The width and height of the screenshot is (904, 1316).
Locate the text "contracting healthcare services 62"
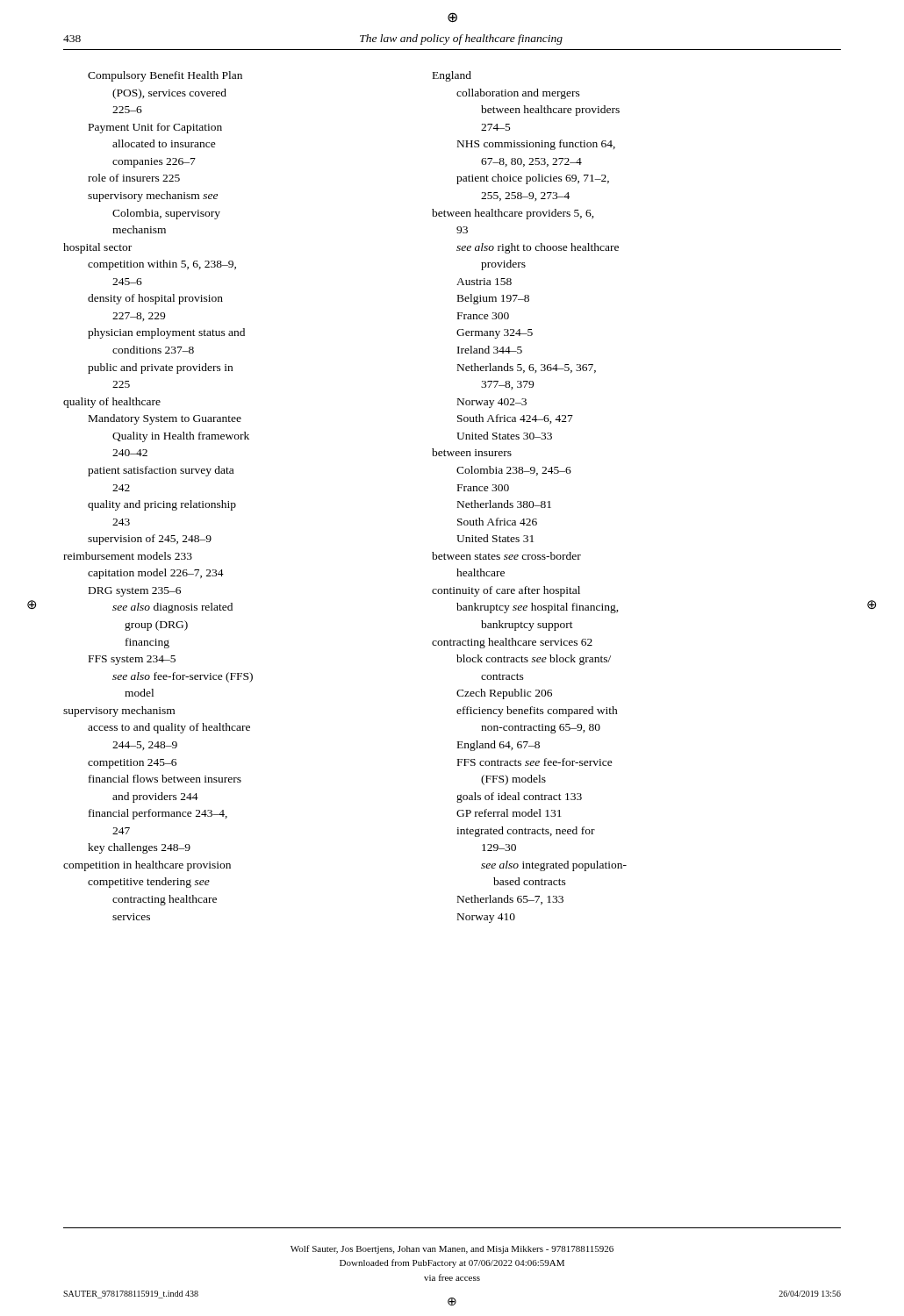point(512,641)
